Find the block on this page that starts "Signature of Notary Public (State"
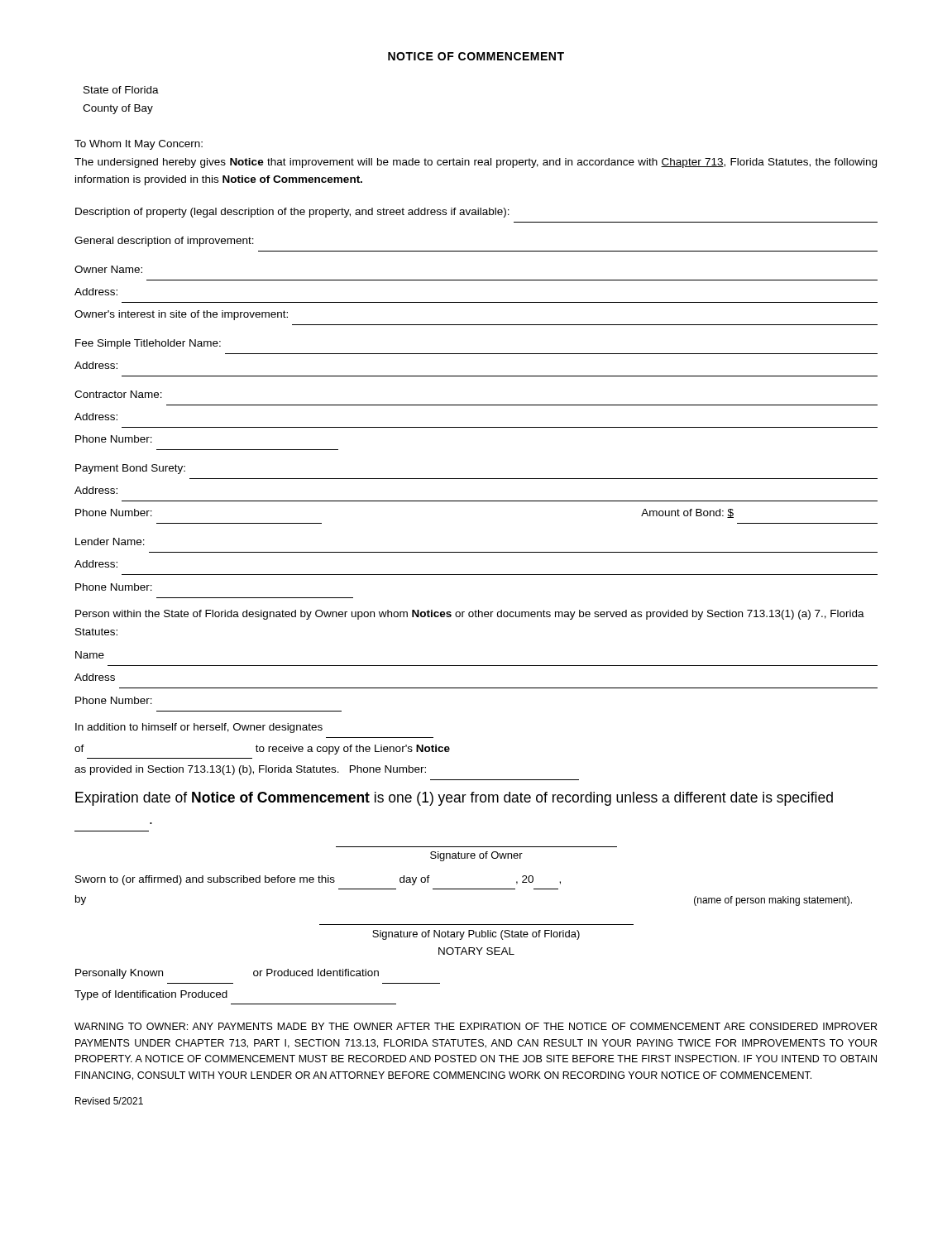Screen dimensions: 1241x952 coord(476,932)
